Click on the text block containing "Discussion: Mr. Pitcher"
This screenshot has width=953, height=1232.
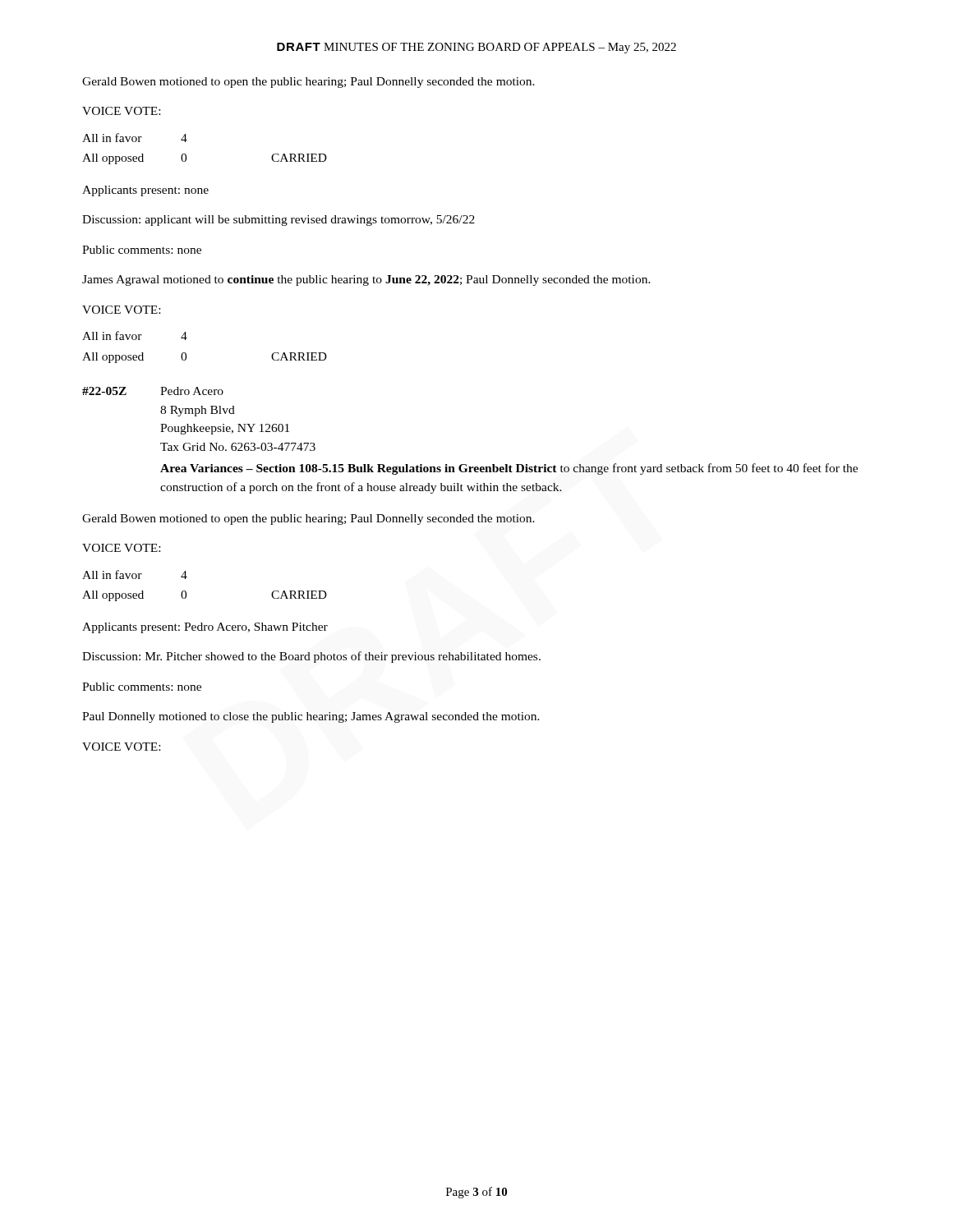312,656
